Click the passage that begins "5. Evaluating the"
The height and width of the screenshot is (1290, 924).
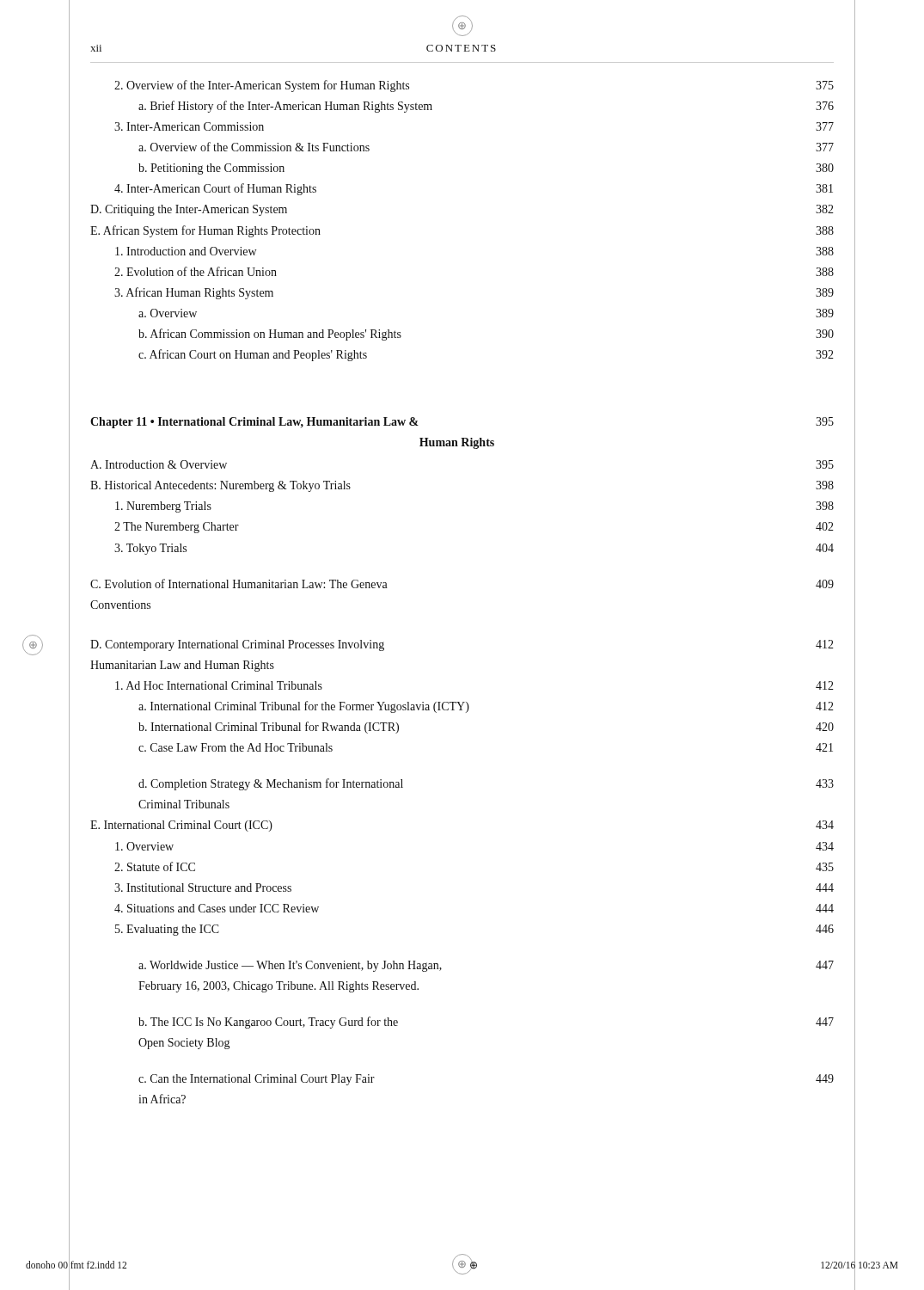pos(168,930)
